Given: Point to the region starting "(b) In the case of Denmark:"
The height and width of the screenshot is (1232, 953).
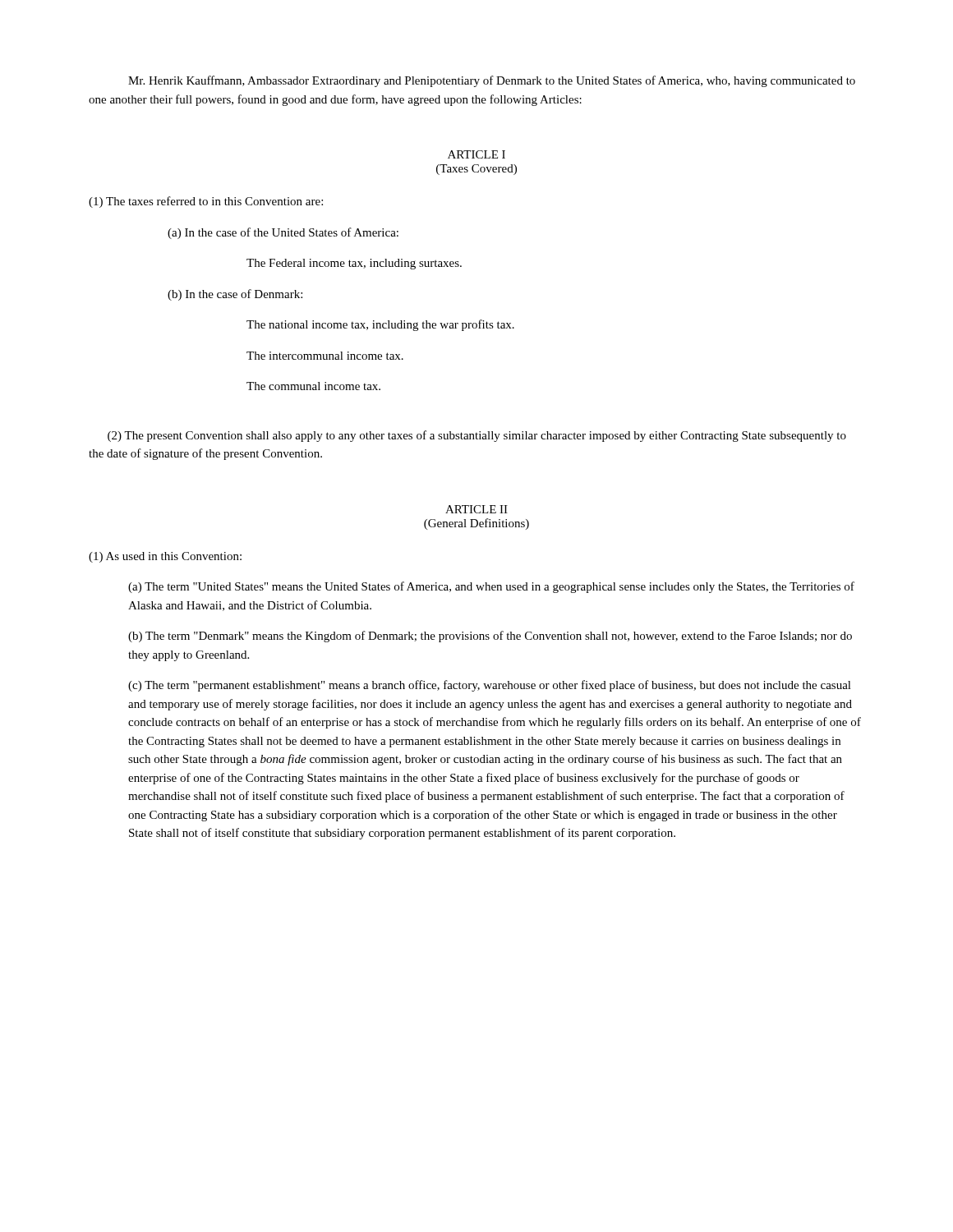Looking at the screenshot, I should tap(235, 295).
